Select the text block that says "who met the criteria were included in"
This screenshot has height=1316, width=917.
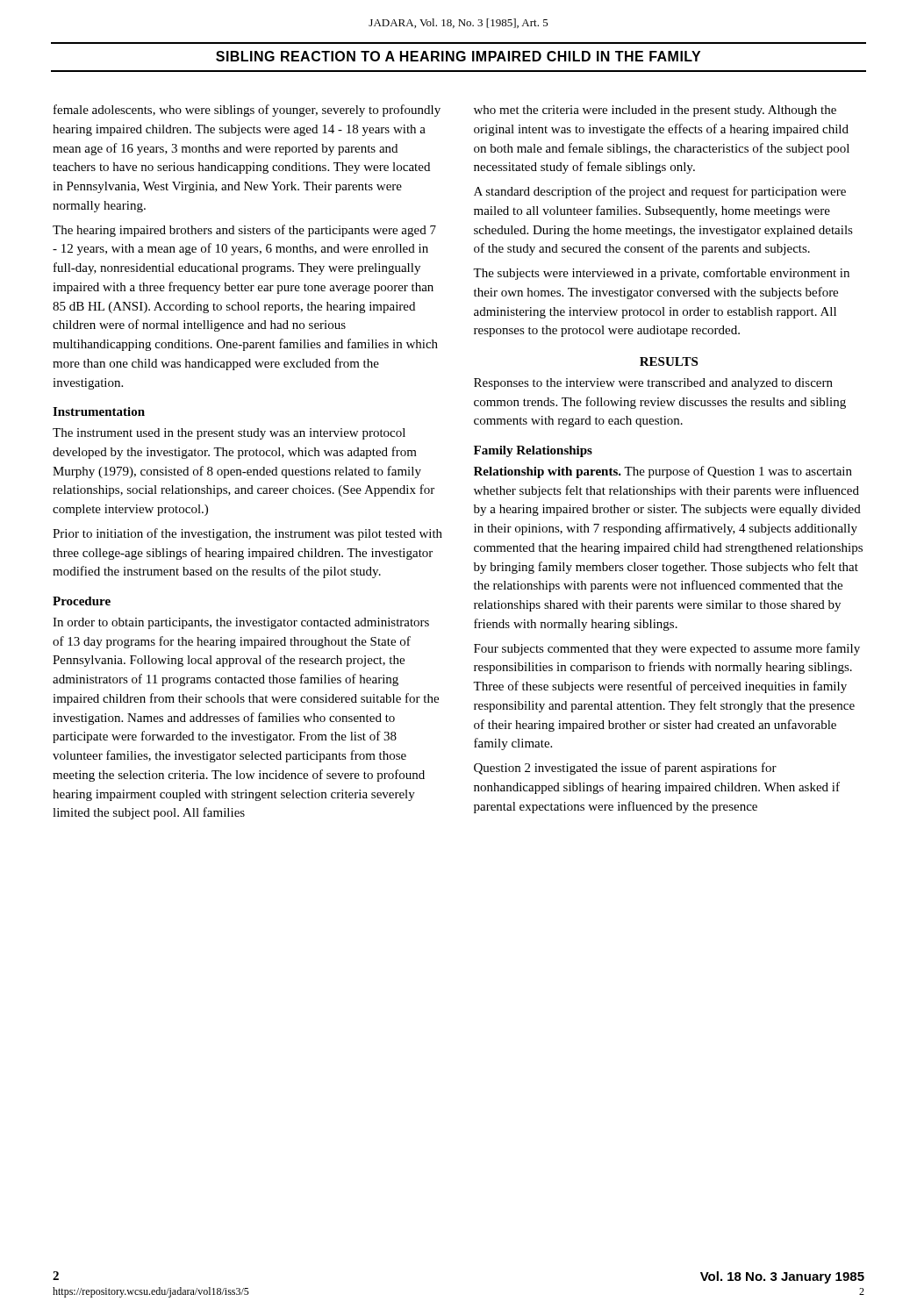pyautogui.click(x=669, y=139)
